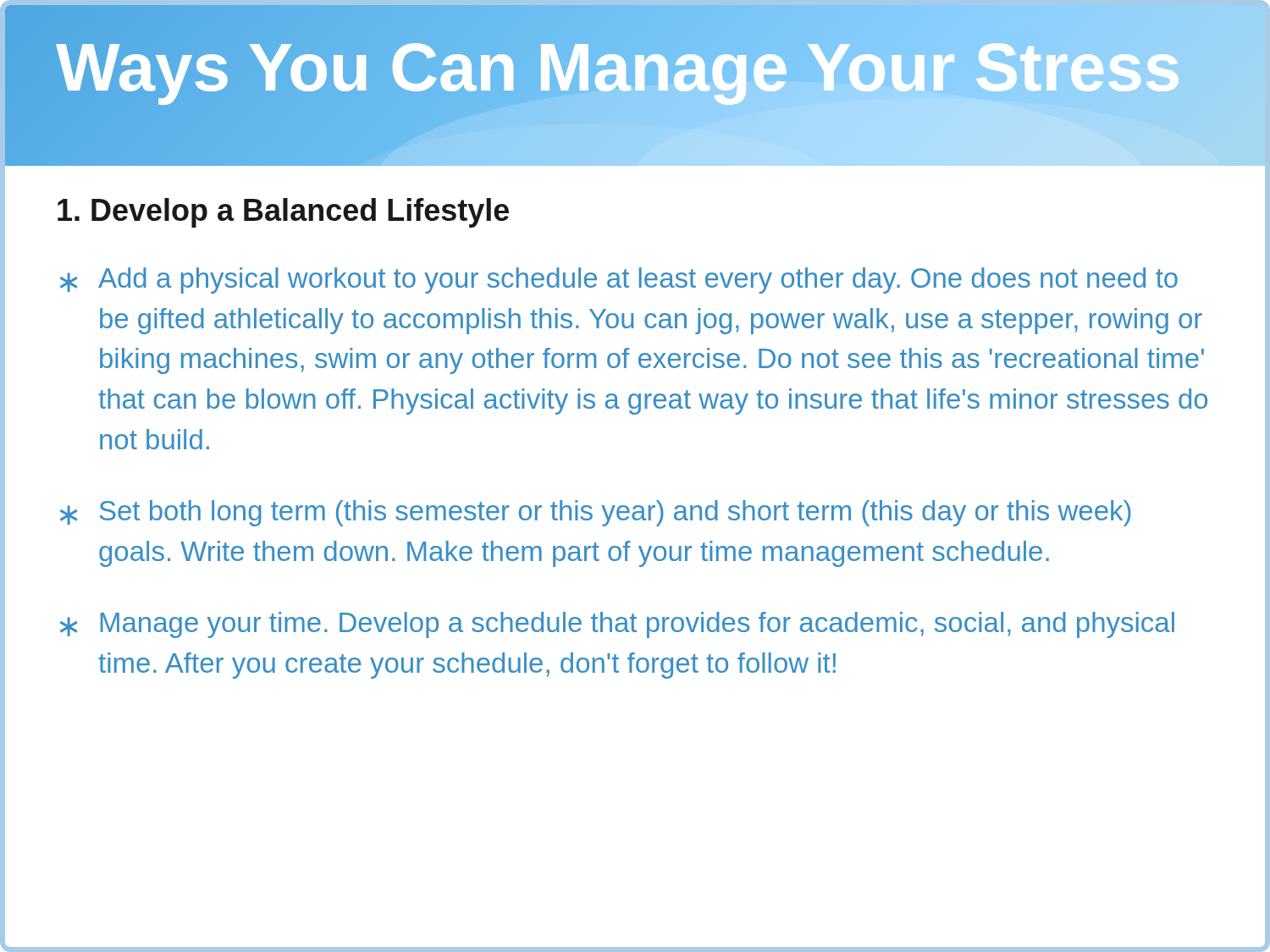Click the section header that begins "1. Develop a"
Viewport: 1270px width, 952px height.
pos(283,210)
